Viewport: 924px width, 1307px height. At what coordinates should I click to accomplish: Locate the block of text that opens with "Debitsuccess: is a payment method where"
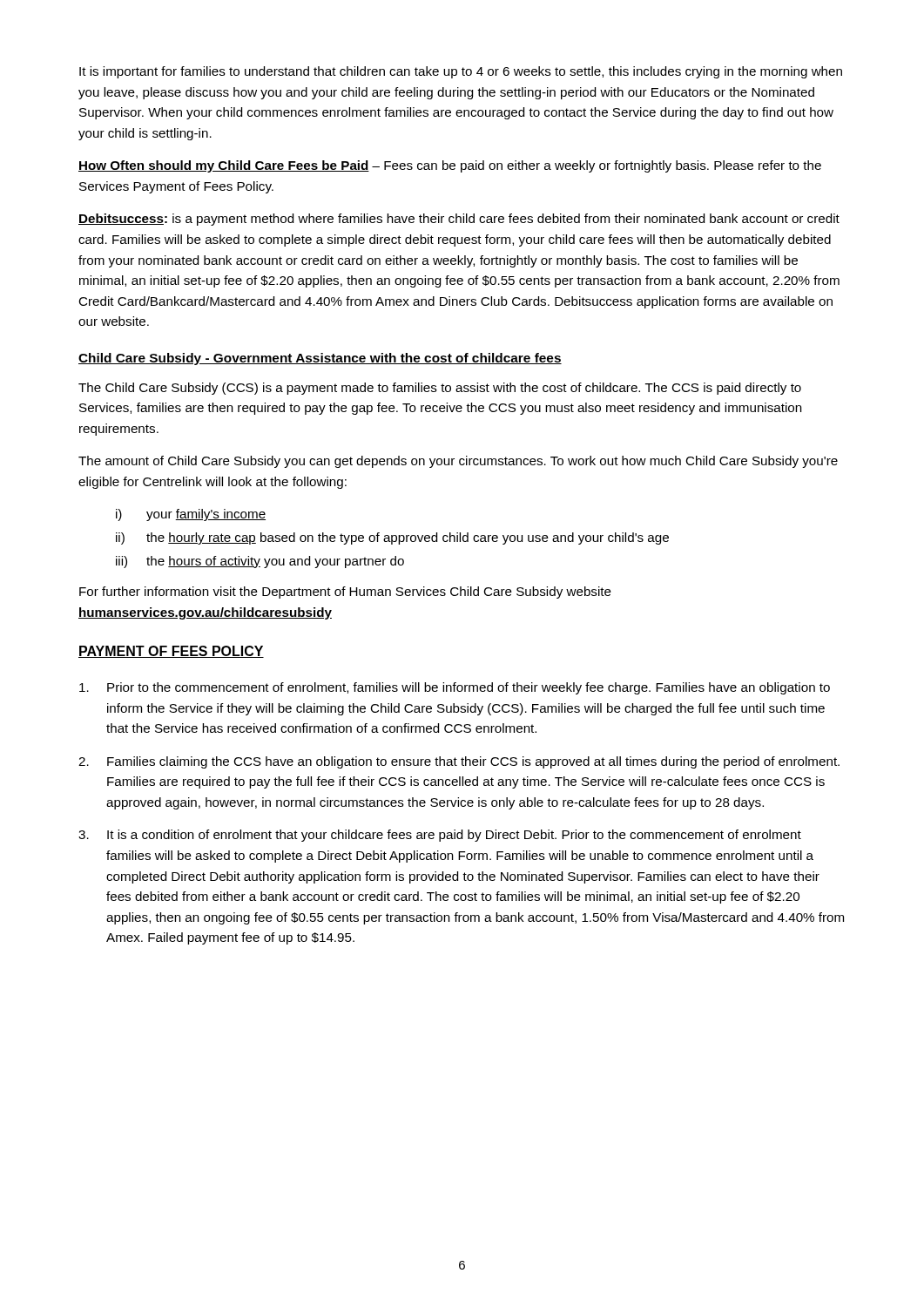[x=459, y=270]
